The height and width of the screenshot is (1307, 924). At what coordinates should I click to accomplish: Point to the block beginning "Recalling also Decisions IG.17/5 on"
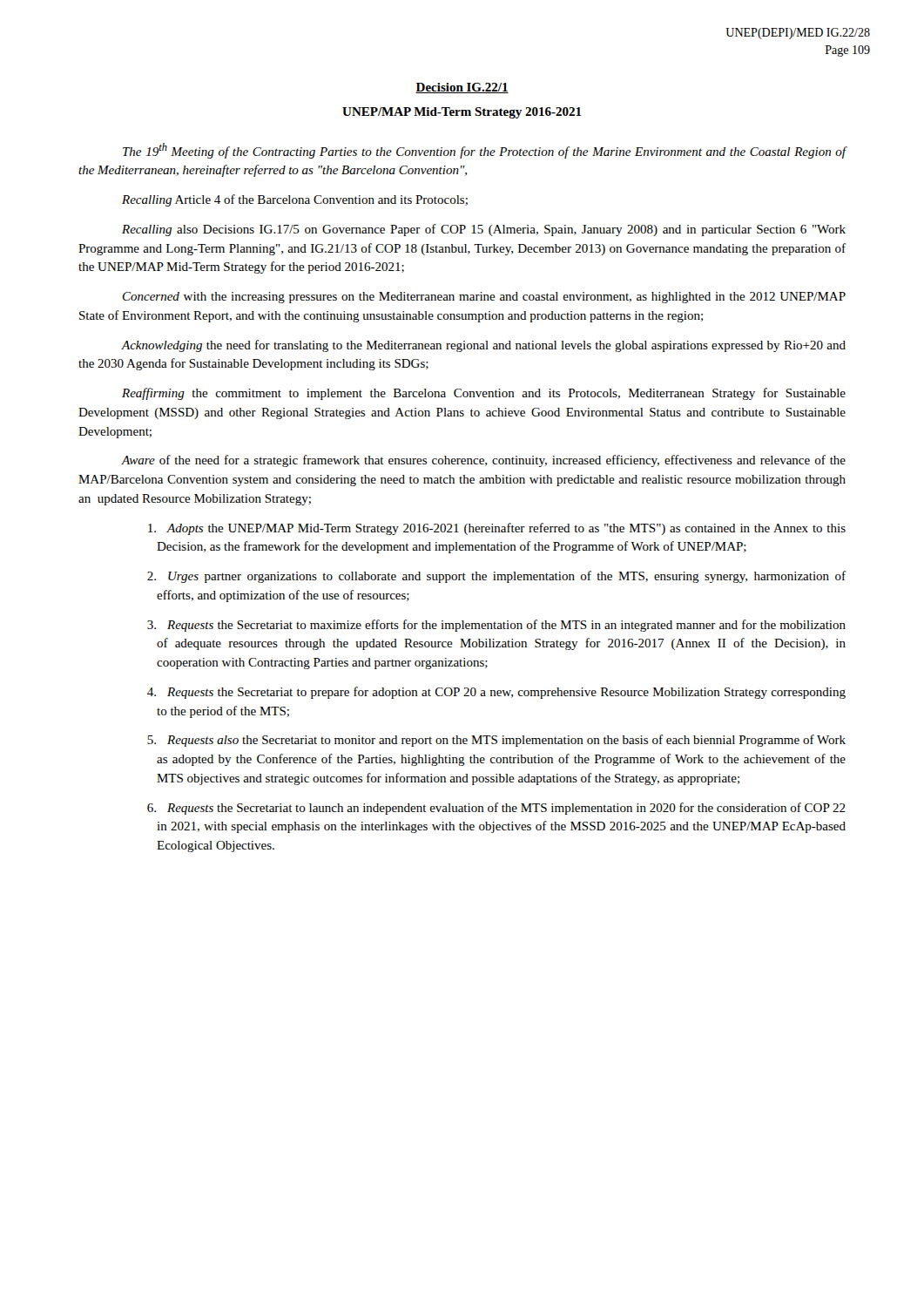coord(462,248)
